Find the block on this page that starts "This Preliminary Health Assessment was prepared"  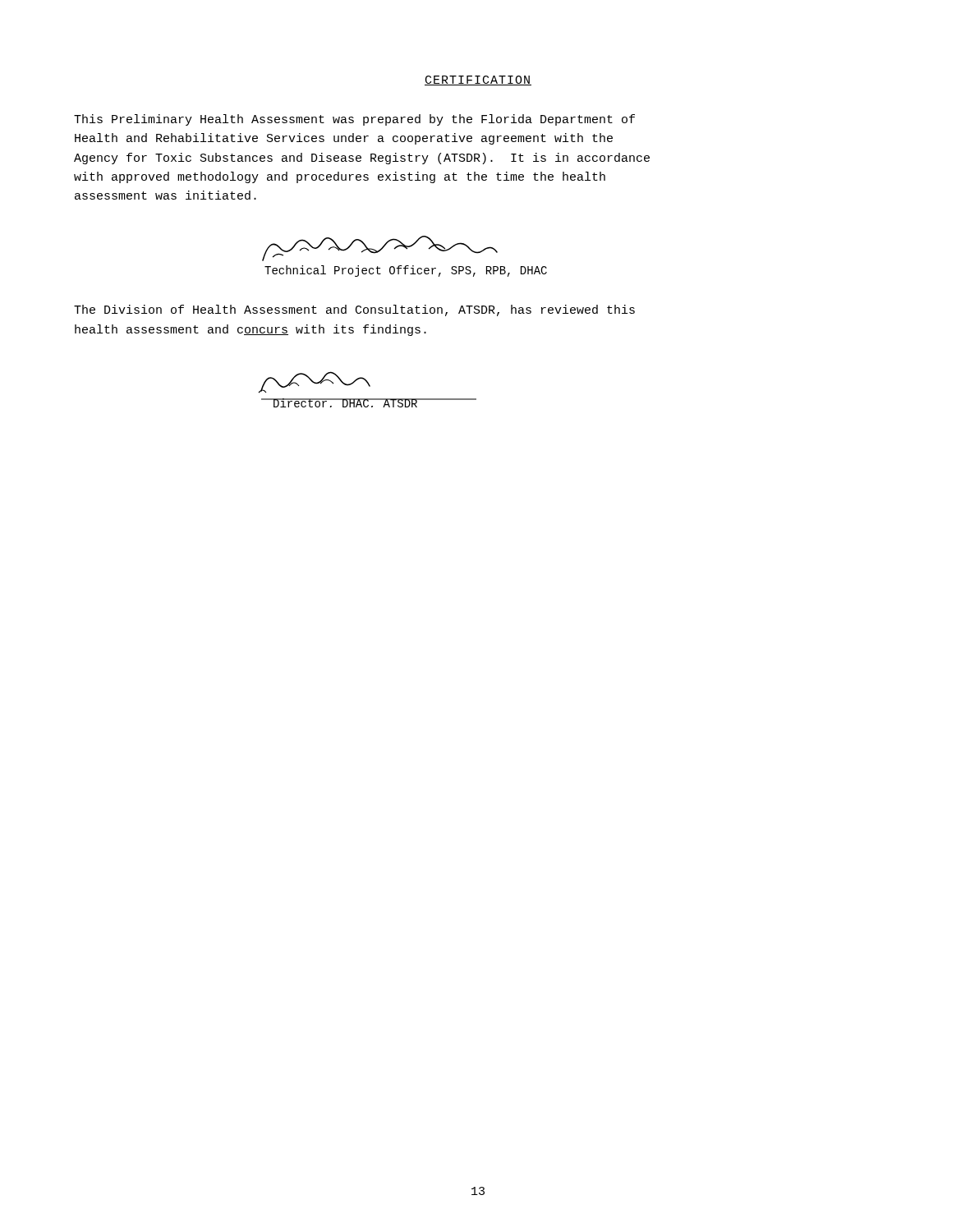click(362, 158)
